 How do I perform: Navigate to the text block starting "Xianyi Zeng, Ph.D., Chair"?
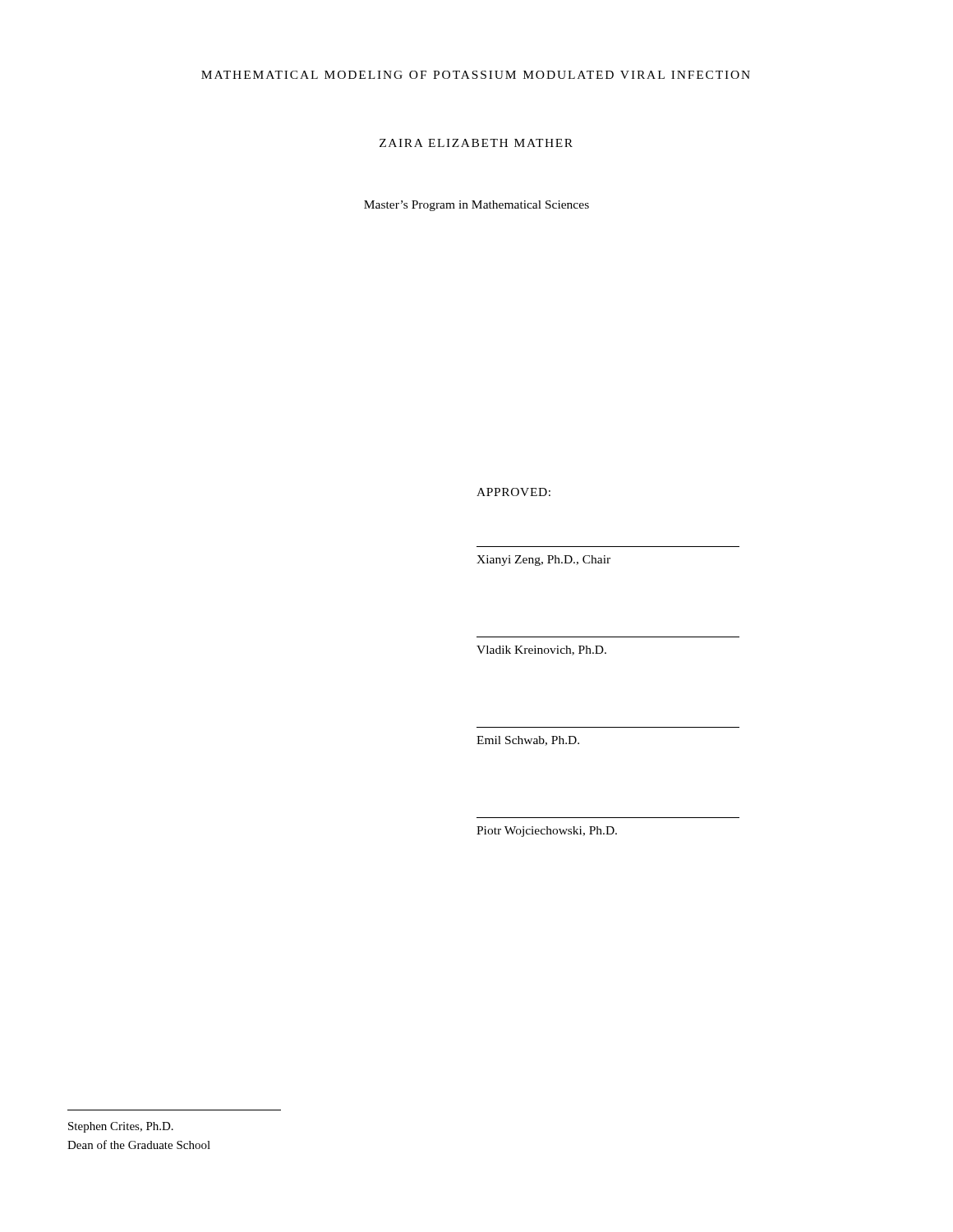(657, 556)
